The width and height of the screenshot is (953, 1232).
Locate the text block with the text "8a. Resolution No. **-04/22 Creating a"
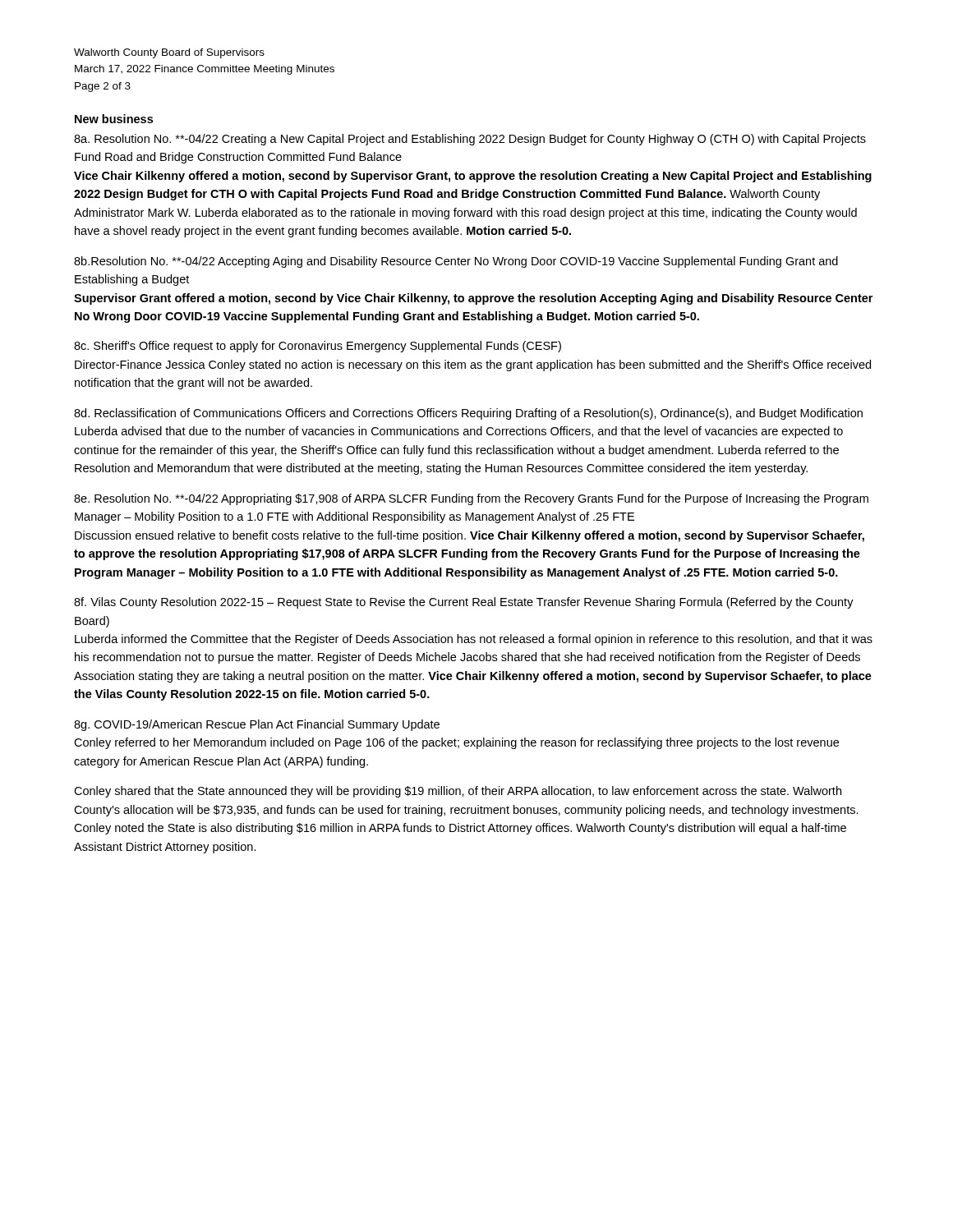point(473,185)
